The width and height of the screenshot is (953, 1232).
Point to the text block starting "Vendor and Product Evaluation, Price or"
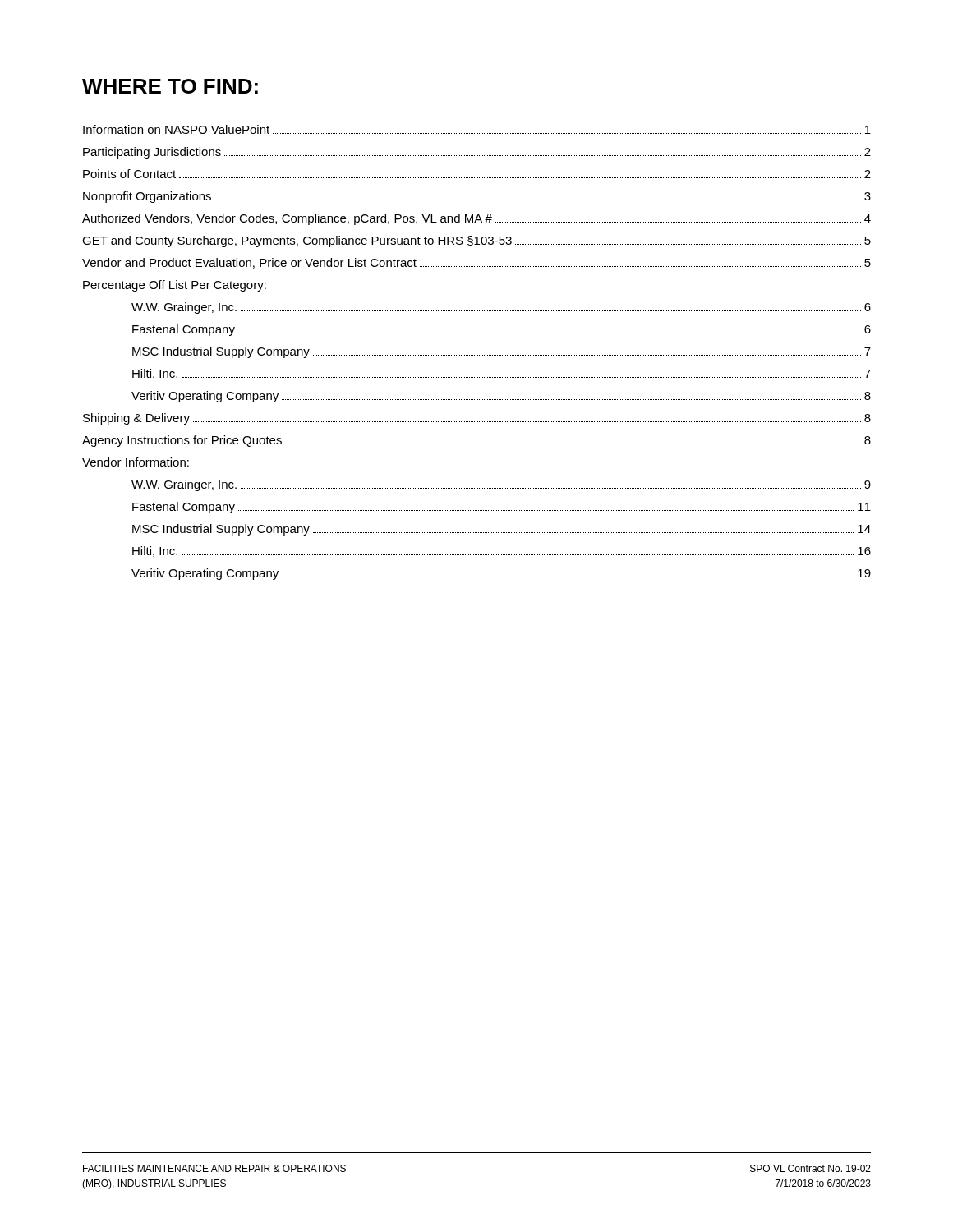pos(476,262)
